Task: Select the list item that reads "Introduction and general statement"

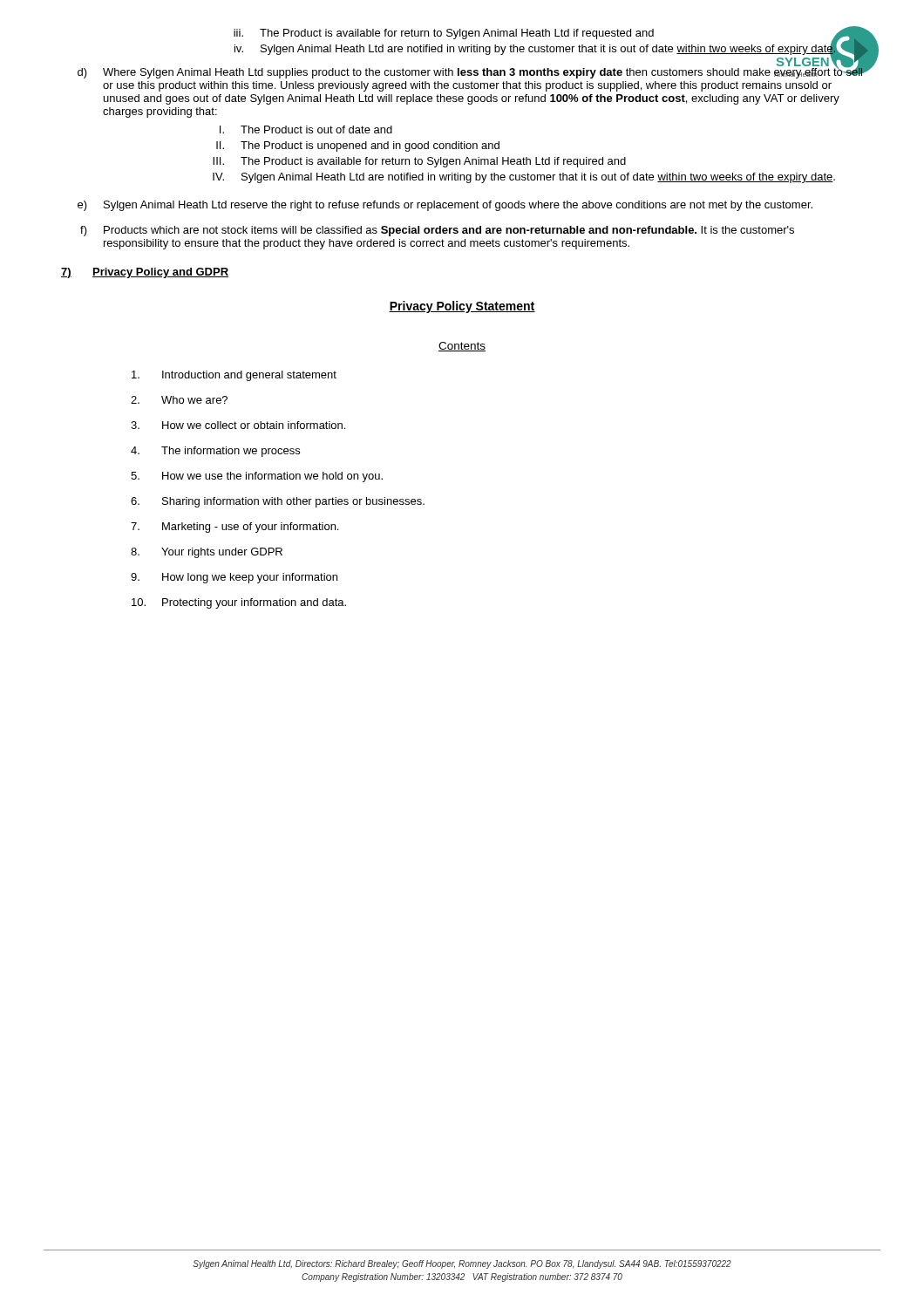Action: click(234, 376)
